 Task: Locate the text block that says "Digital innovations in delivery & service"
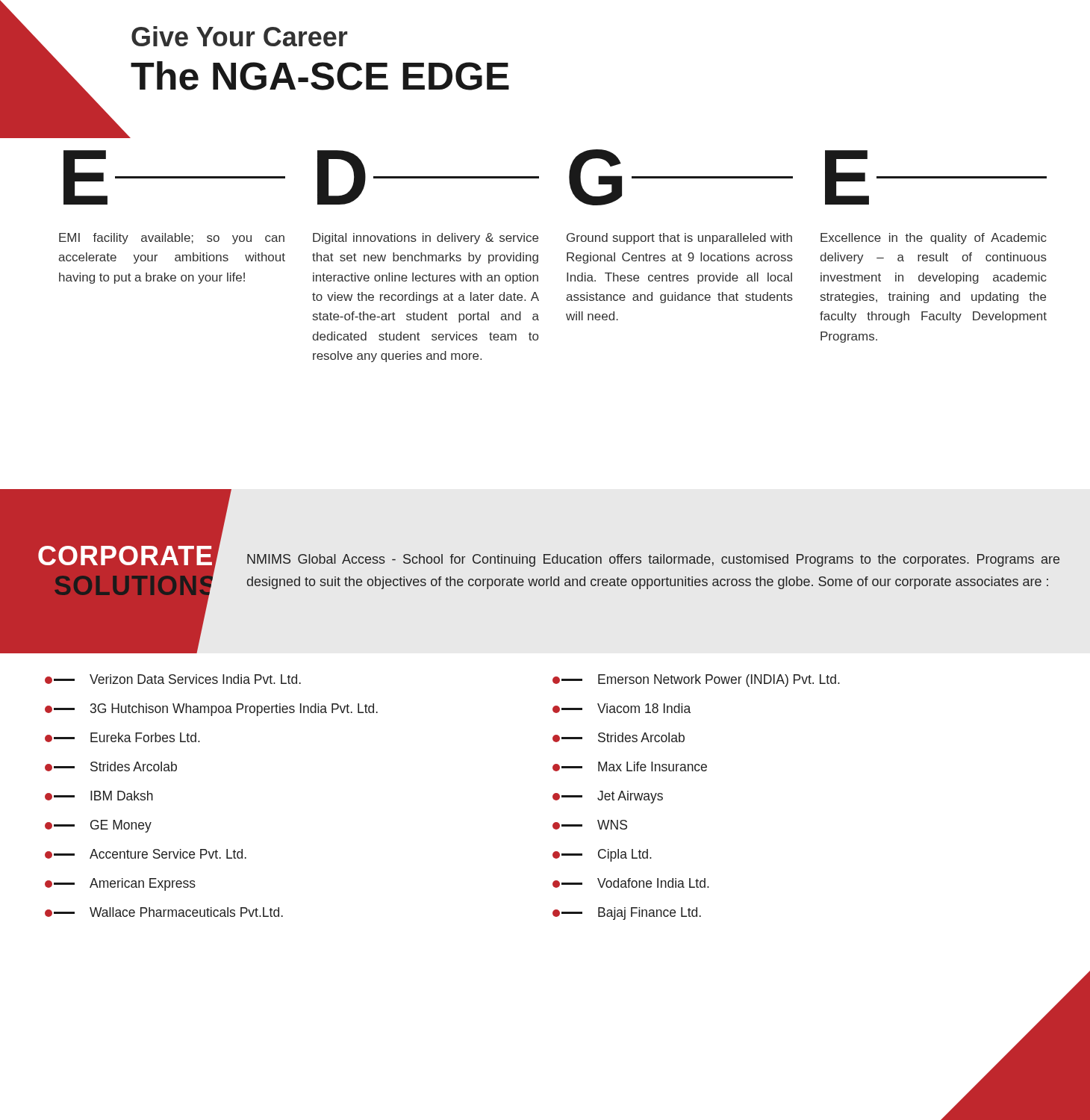point(426,297)
